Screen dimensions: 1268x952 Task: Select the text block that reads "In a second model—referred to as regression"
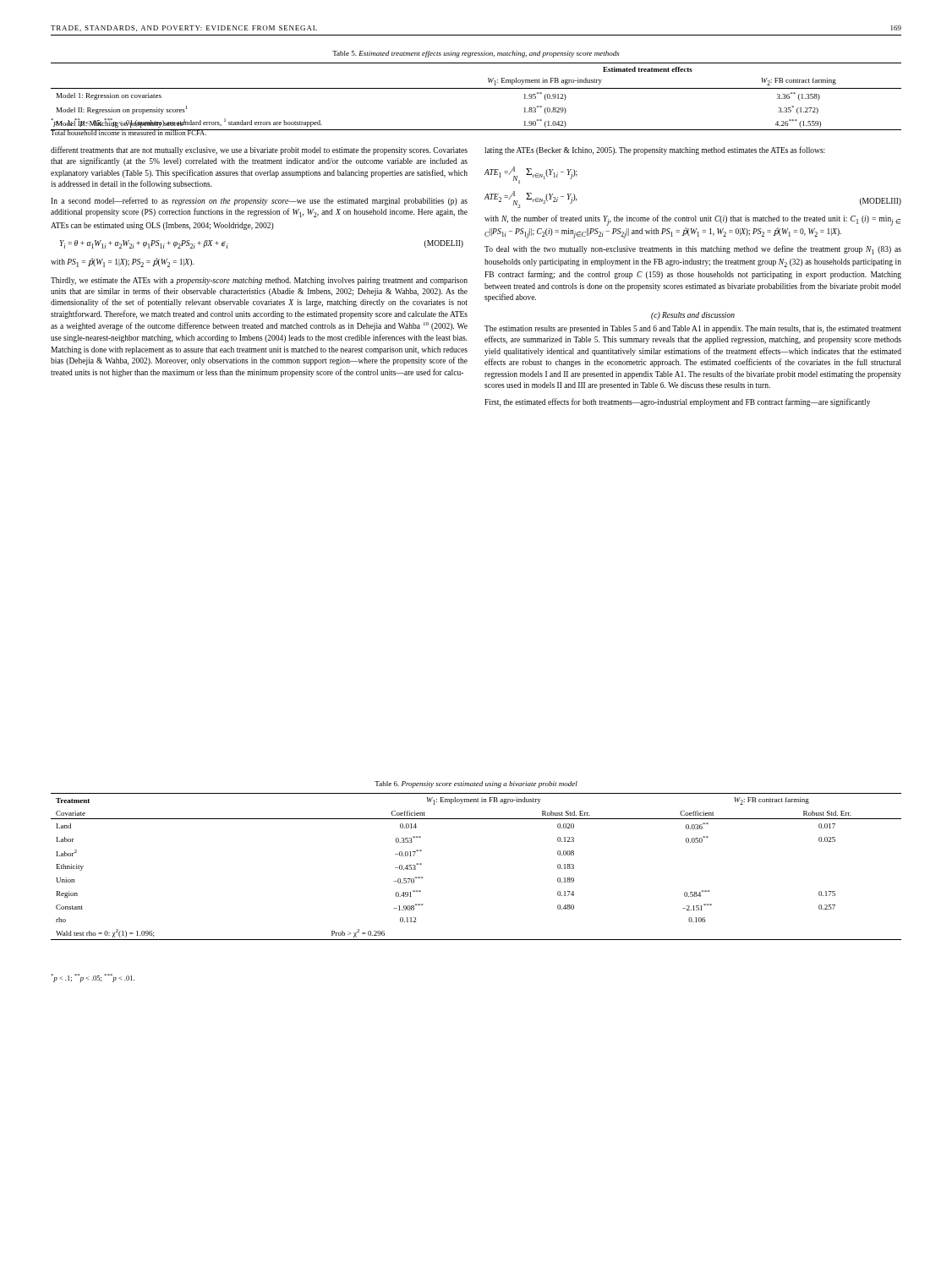click(259, 213)
